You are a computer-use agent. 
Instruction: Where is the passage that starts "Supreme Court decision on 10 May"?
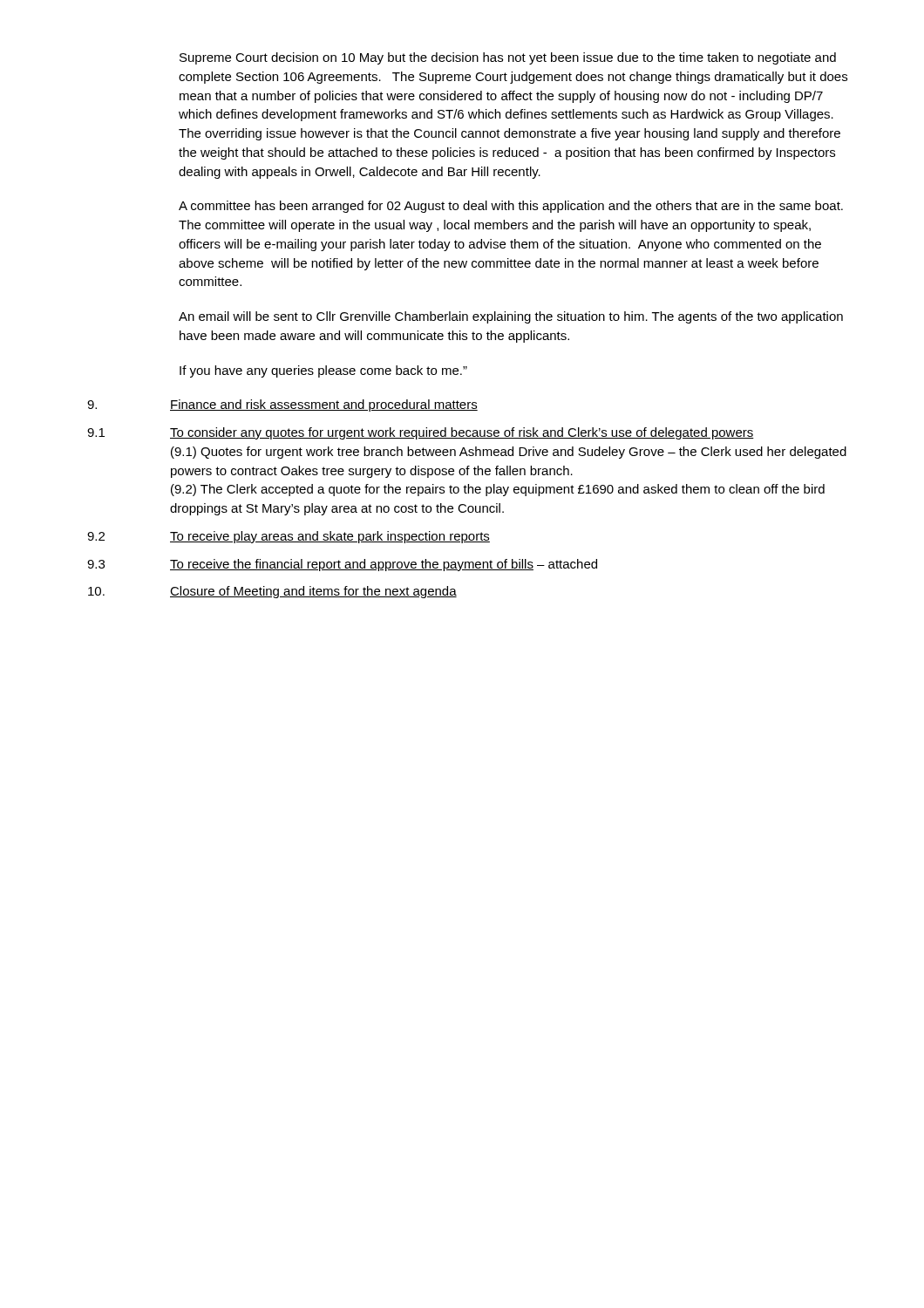(513, 114)
